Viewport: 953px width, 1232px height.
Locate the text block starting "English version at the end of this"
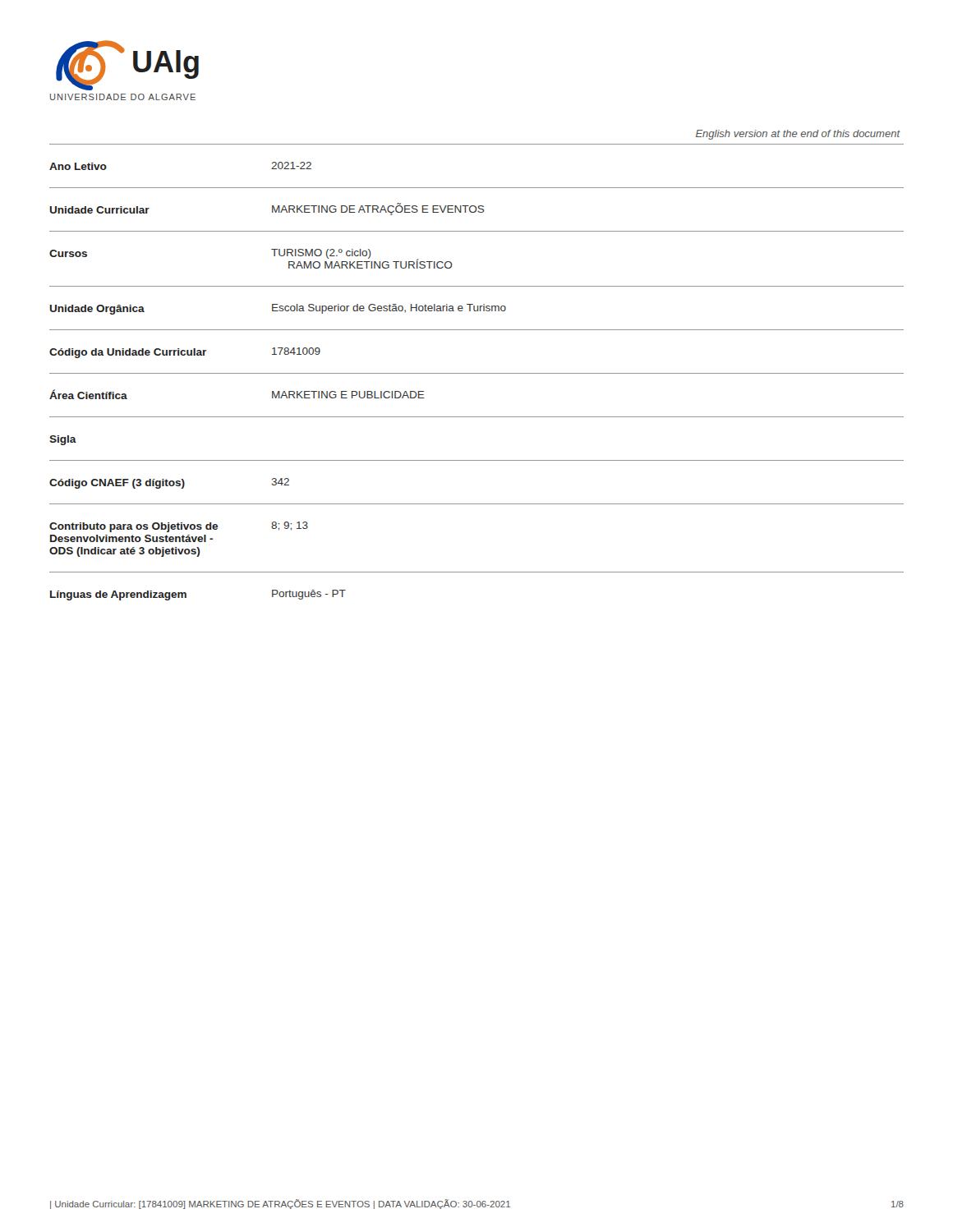798,133
